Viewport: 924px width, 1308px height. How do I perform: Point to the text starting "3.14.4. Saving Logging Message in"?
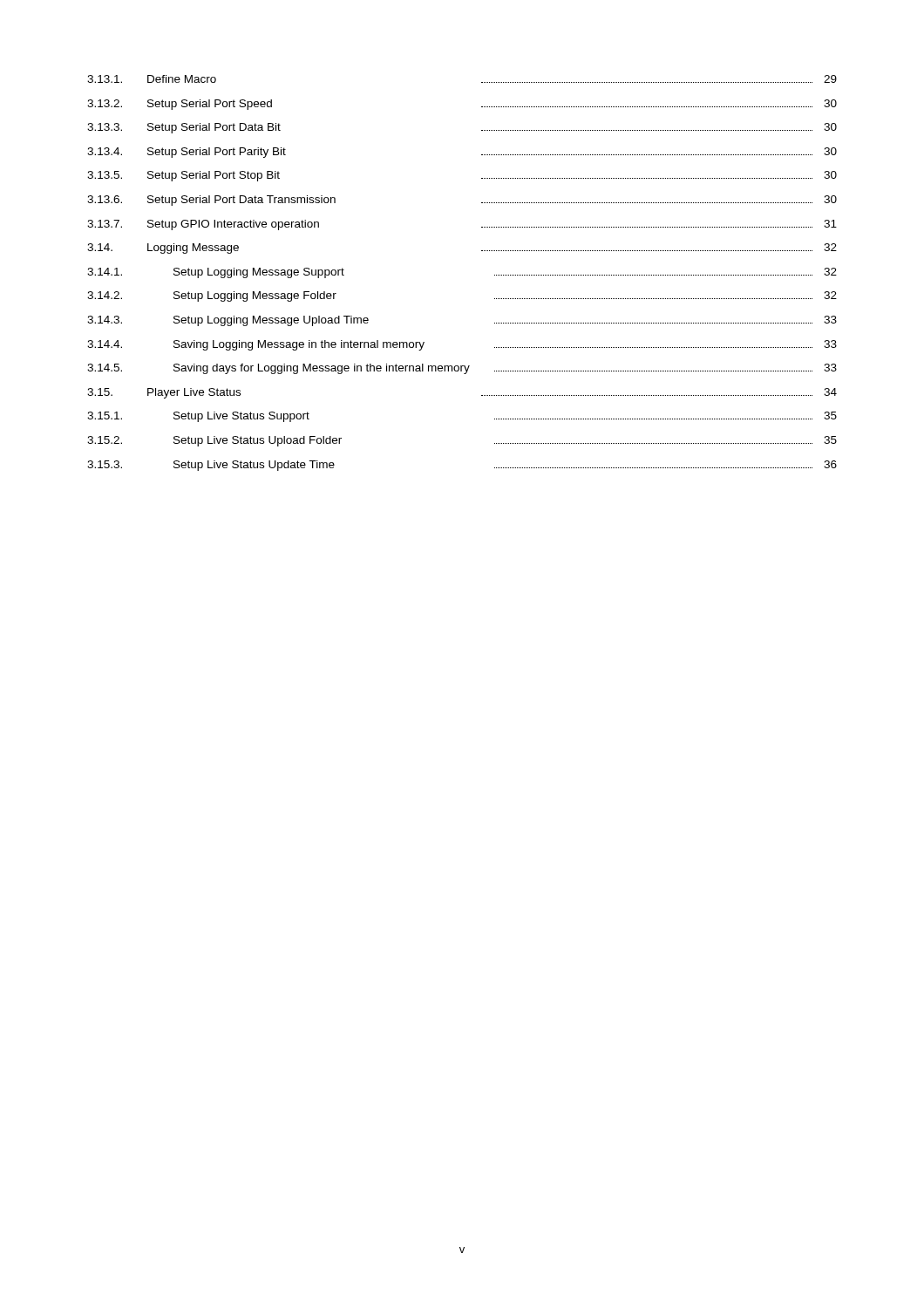[107, 346]
